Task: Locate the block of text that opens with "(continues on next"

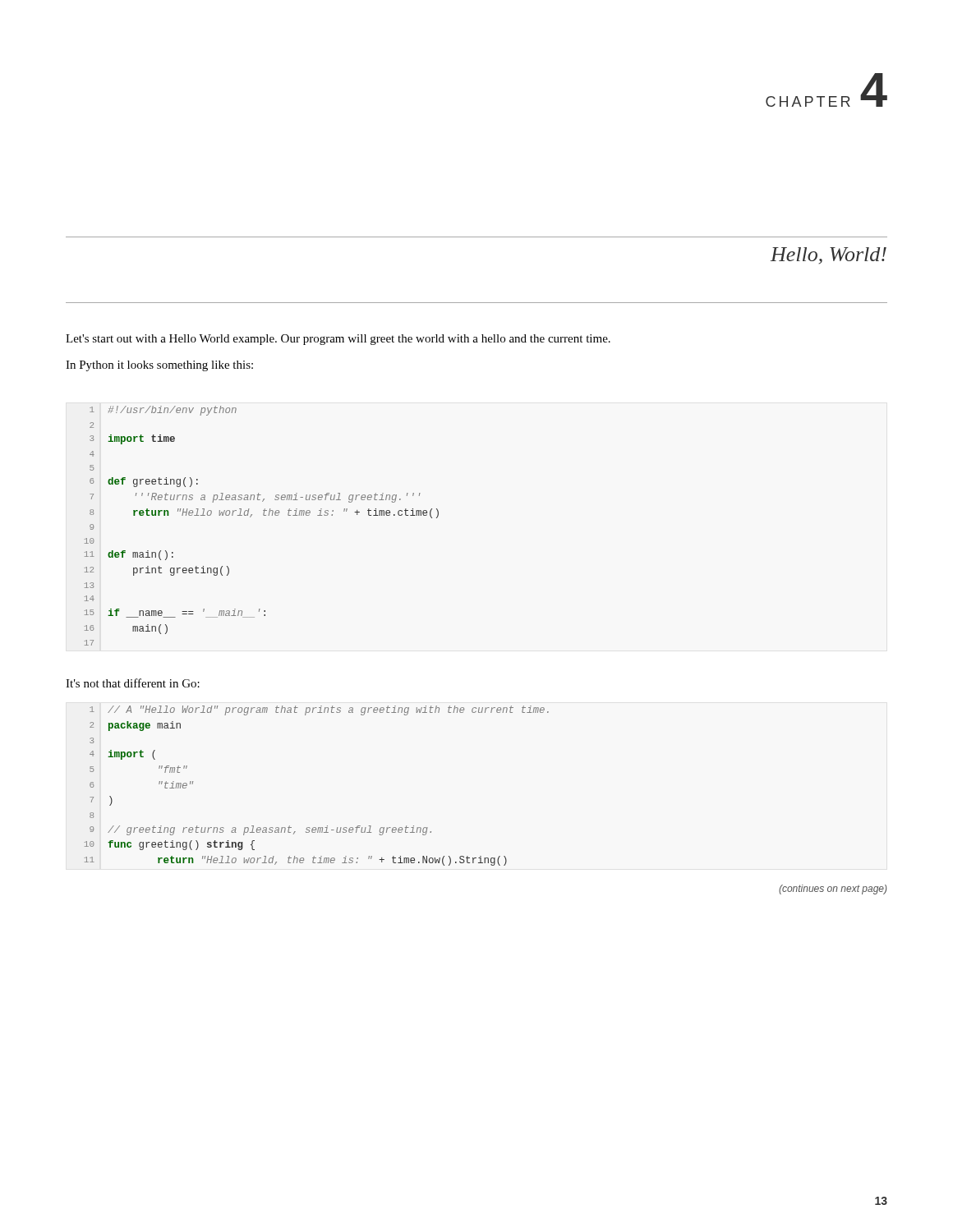Action: pos(833,889)
